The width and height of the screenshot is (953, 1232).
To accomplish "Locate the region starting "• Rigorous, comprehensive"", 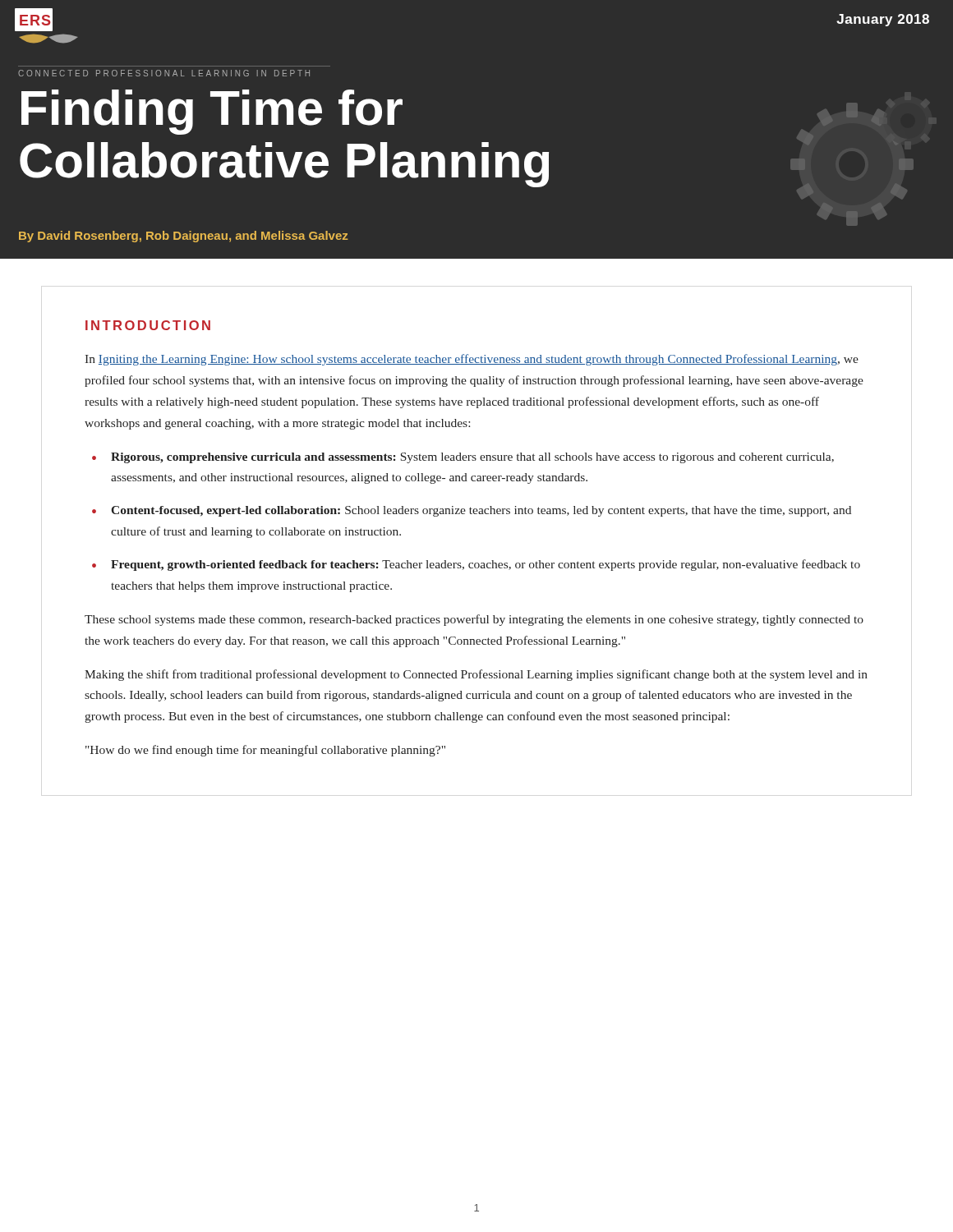I will 463,465.
